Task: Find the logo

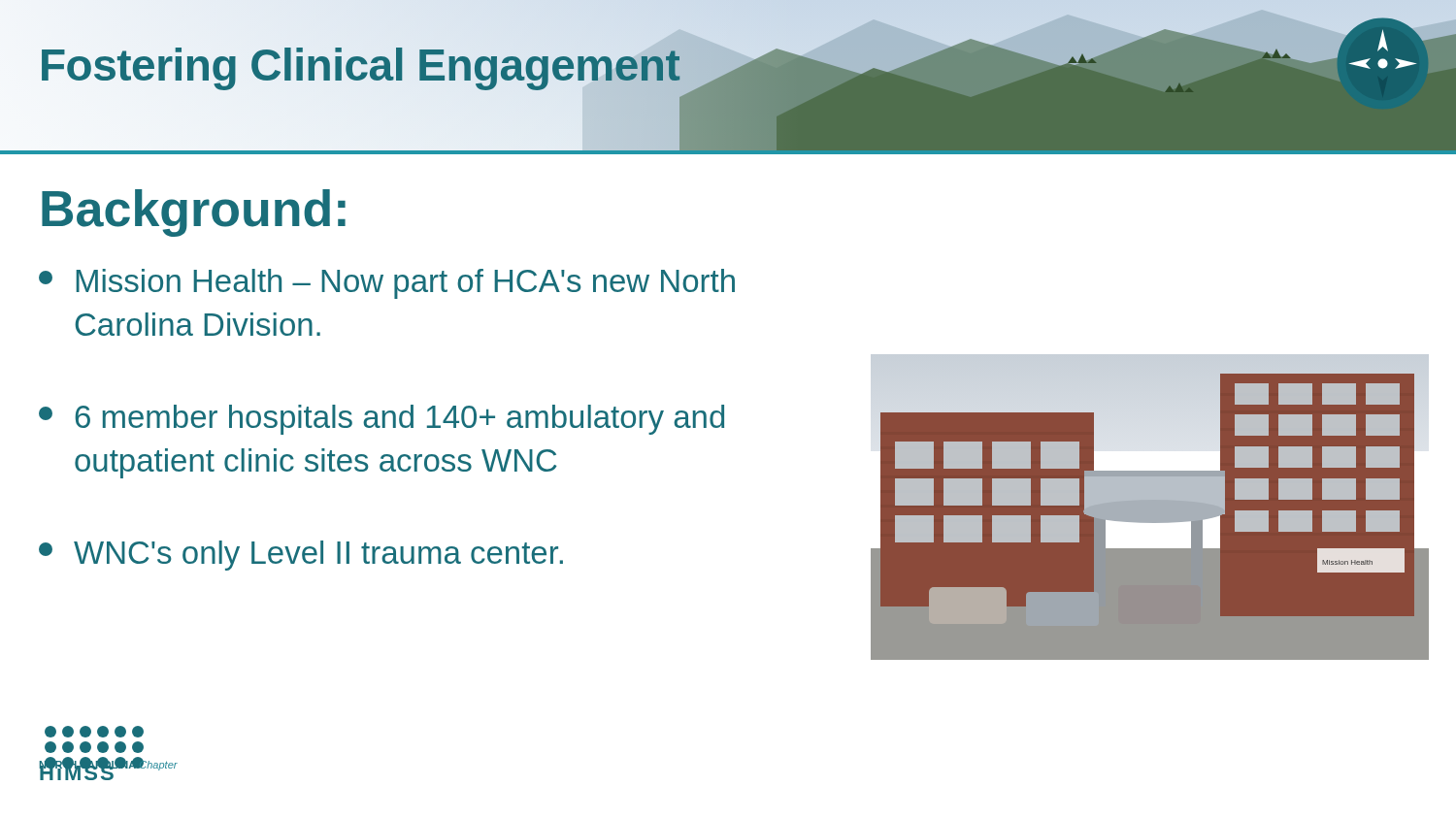Action: point(146,756)
